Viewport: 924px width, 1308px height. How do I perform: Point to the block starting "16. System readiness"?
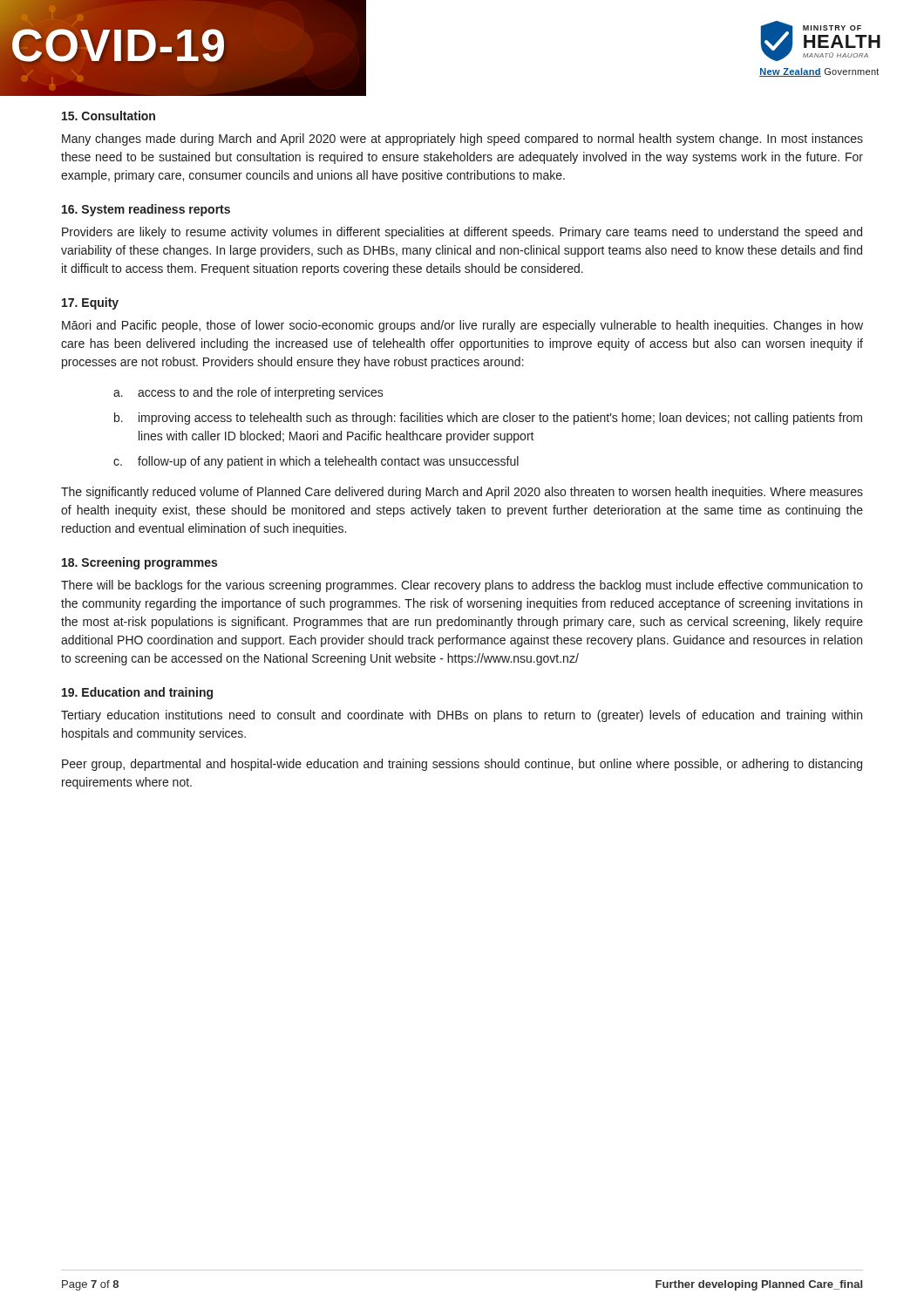pyautogui.click(x=146, y=209)
